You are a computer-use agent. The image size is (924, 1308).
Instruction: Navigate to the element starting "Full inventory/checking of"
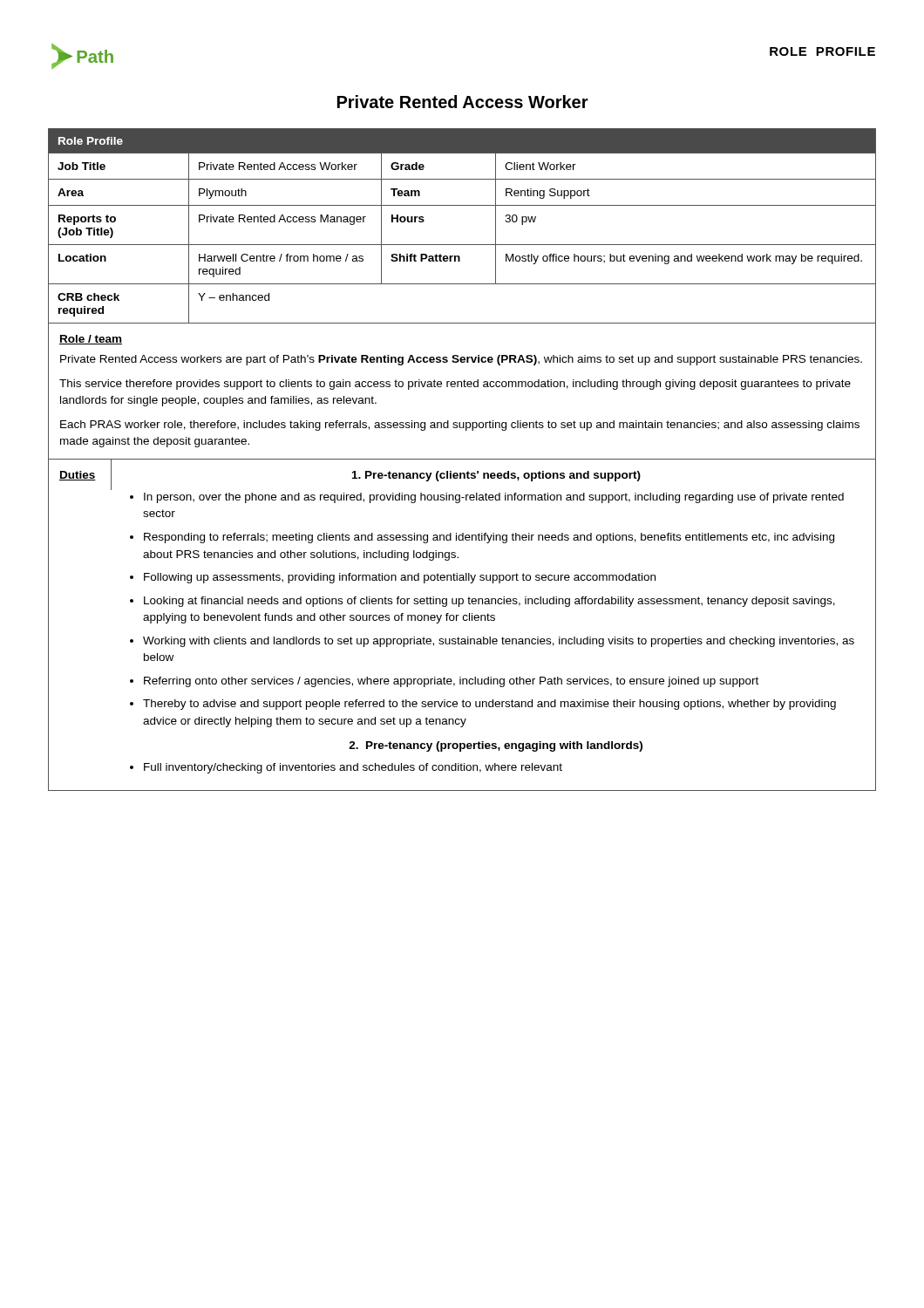(x=353, y=766)
